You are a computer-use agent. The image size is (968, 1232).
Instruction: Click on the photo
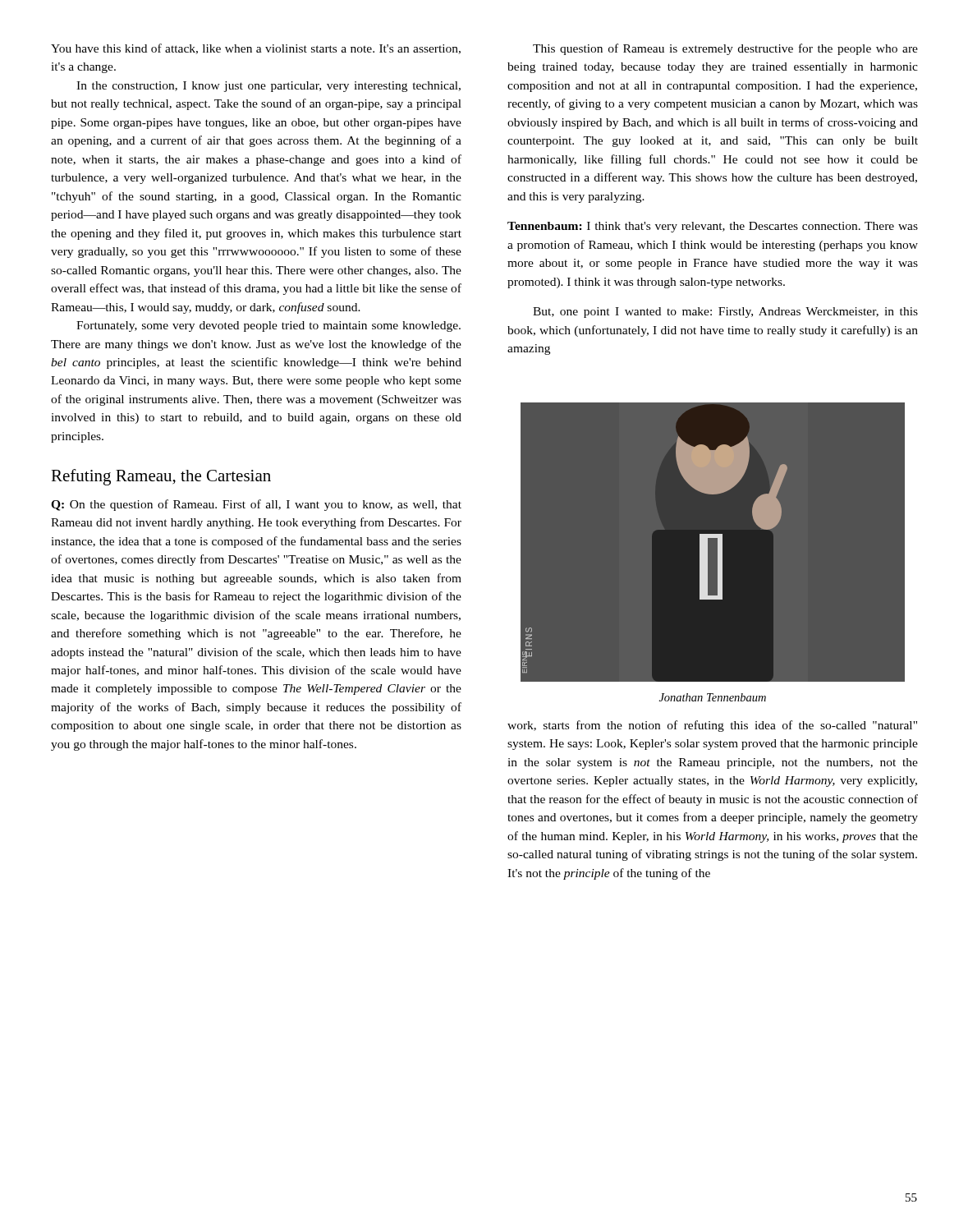point(713,545)
